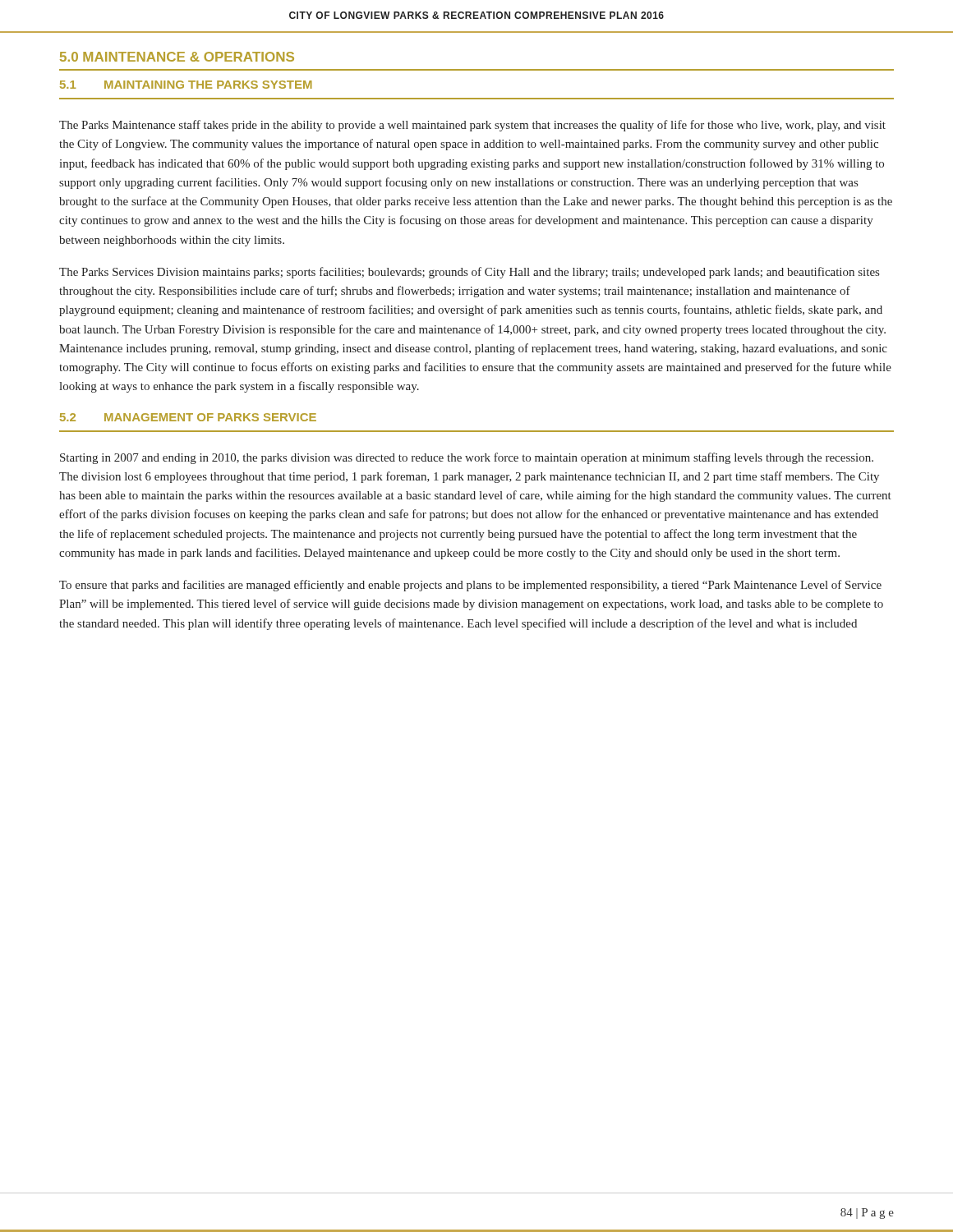Locate the element starting "Starting in 2007 and ending in 2010,"

pos(476,505)
